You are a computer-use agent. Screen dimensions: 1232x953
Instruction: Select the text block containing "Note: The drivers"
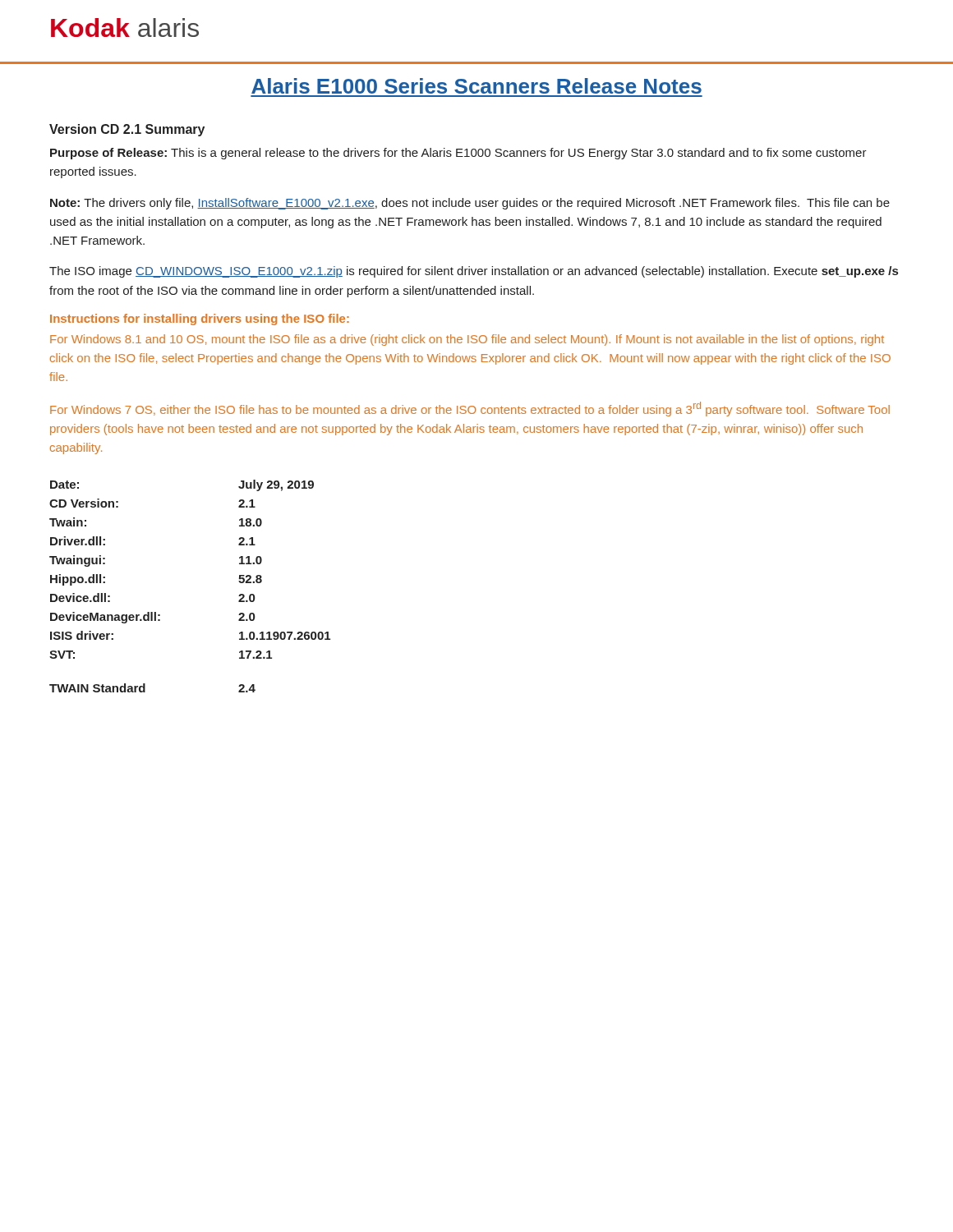[x=469, y=221]
